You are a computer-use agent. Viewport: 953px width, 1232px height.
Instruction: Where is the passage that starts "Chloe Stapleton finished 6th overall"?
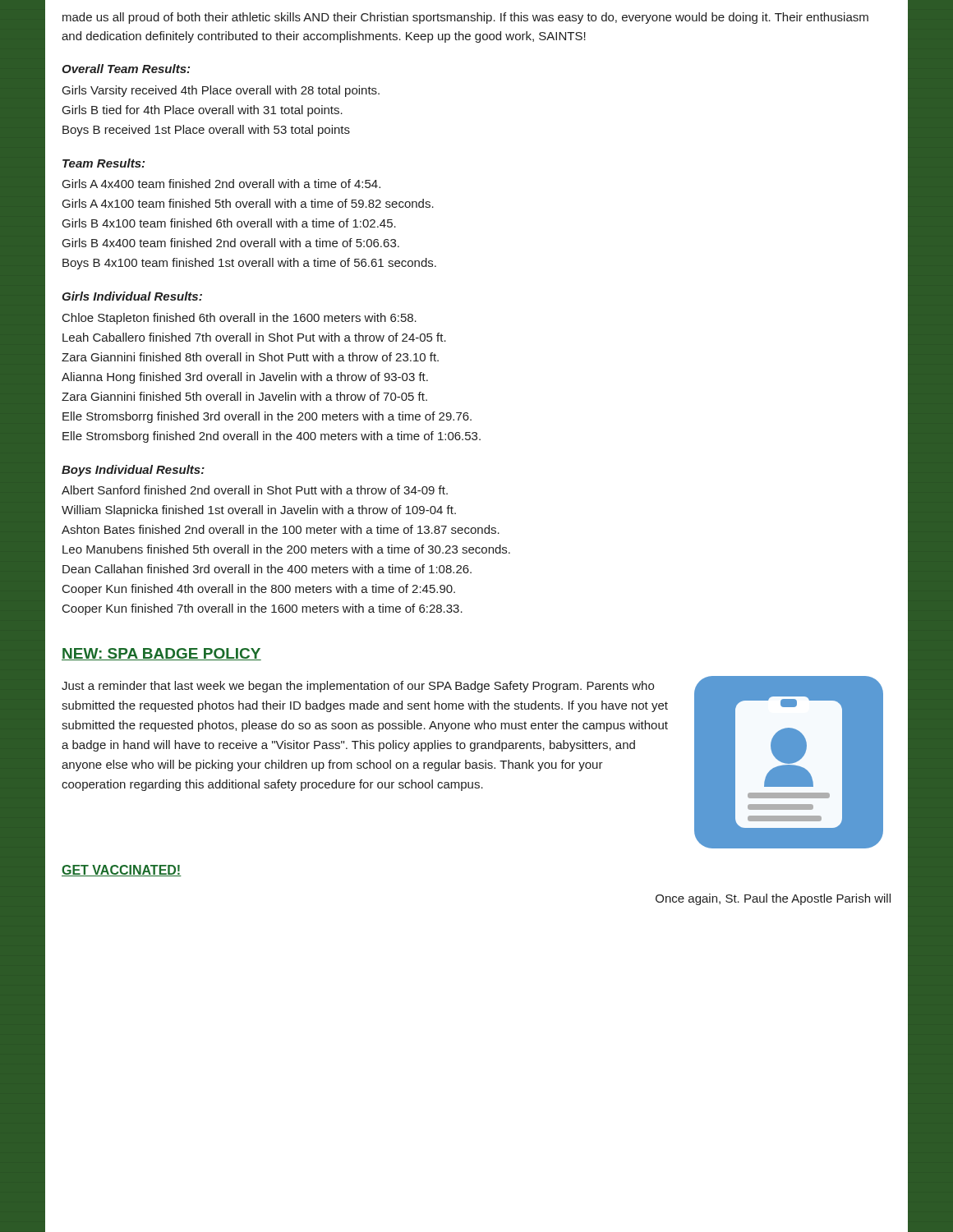[x=272, y=376]
